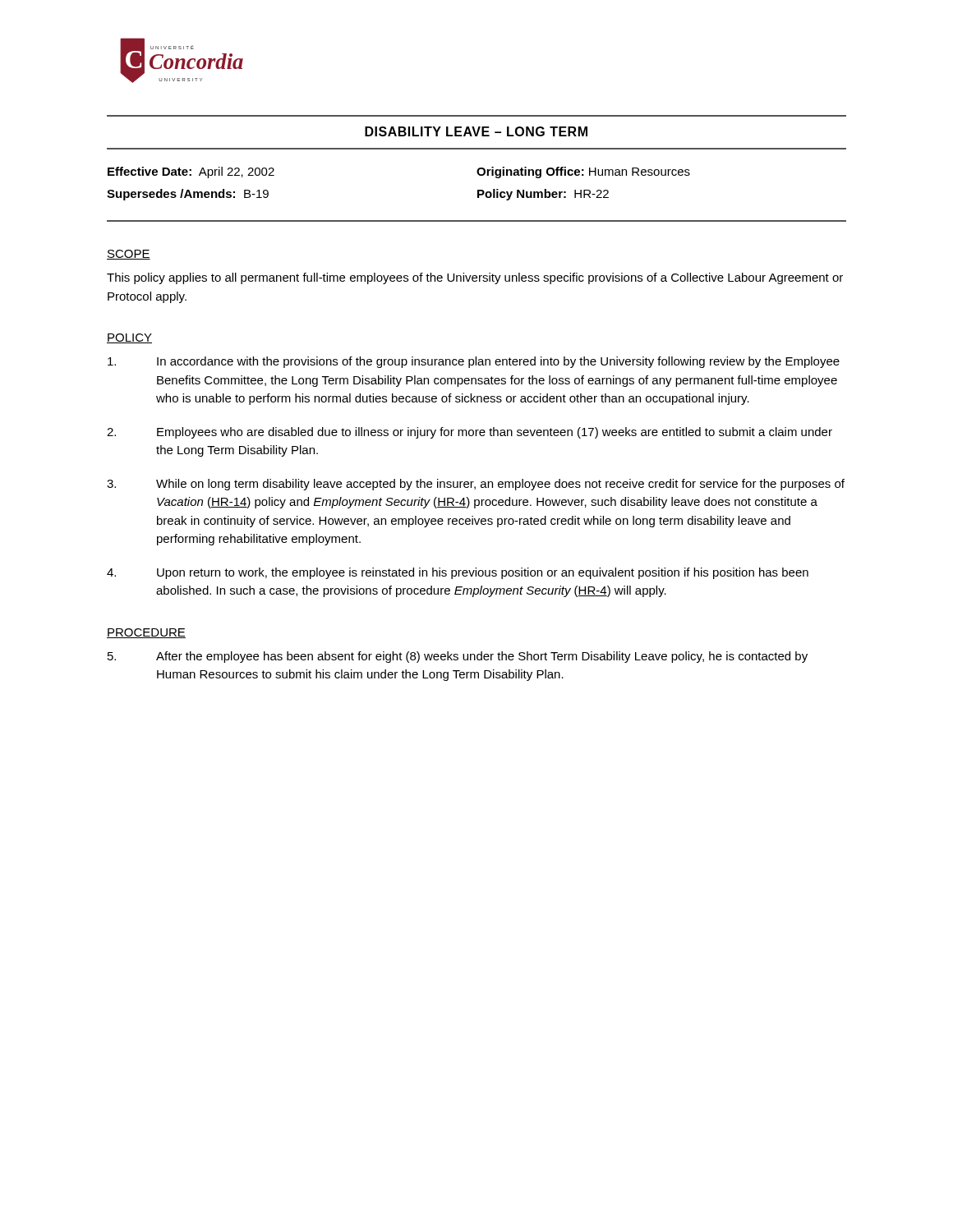
Task: Select the title
Action: tap(476, 132)
